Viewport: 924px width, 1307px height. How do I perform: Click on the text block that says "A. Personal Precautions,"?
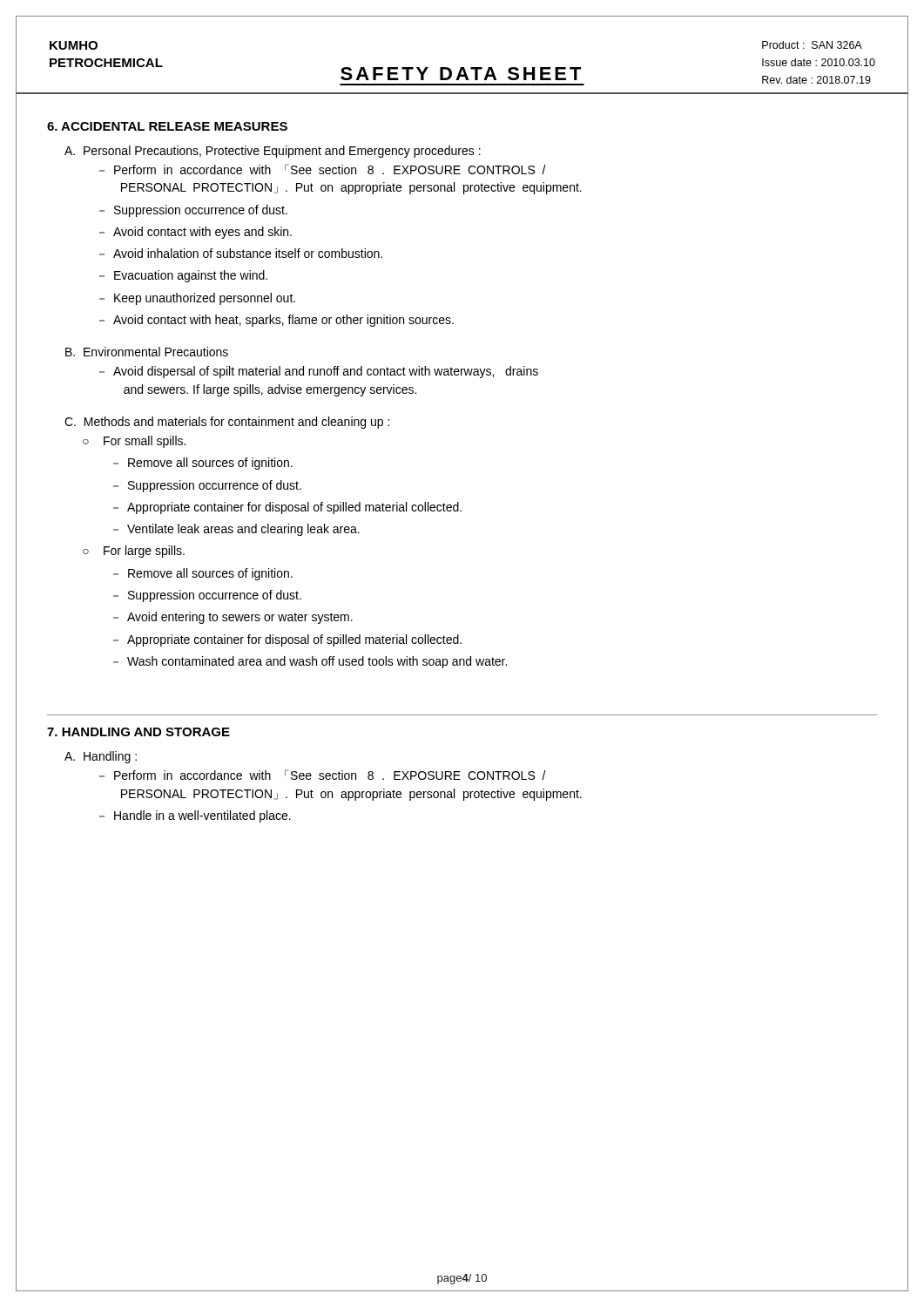[273, 151]
